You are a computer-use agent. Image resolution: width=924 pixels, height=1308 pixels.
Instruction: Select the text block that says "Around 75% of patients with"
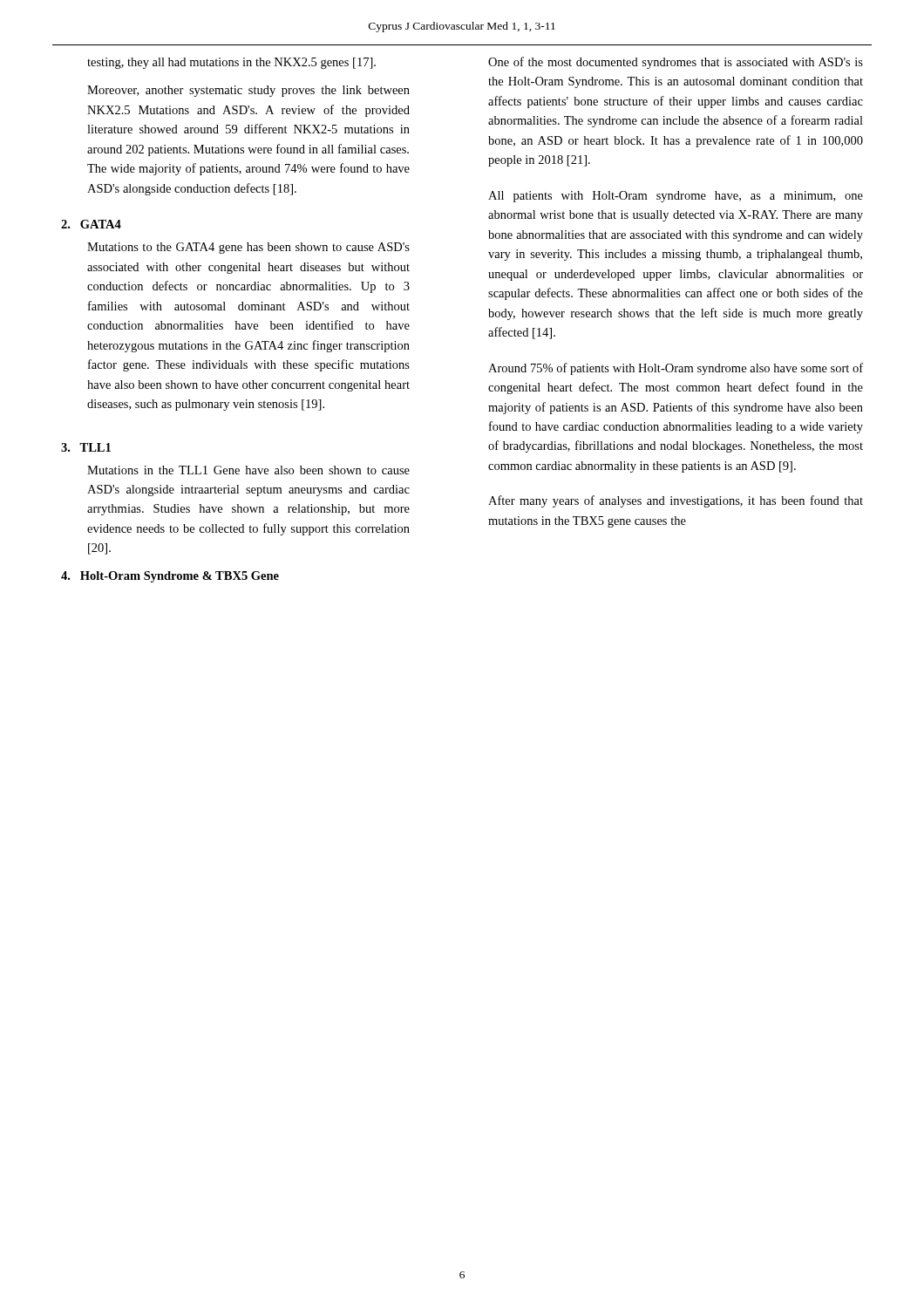click(676, 417)
